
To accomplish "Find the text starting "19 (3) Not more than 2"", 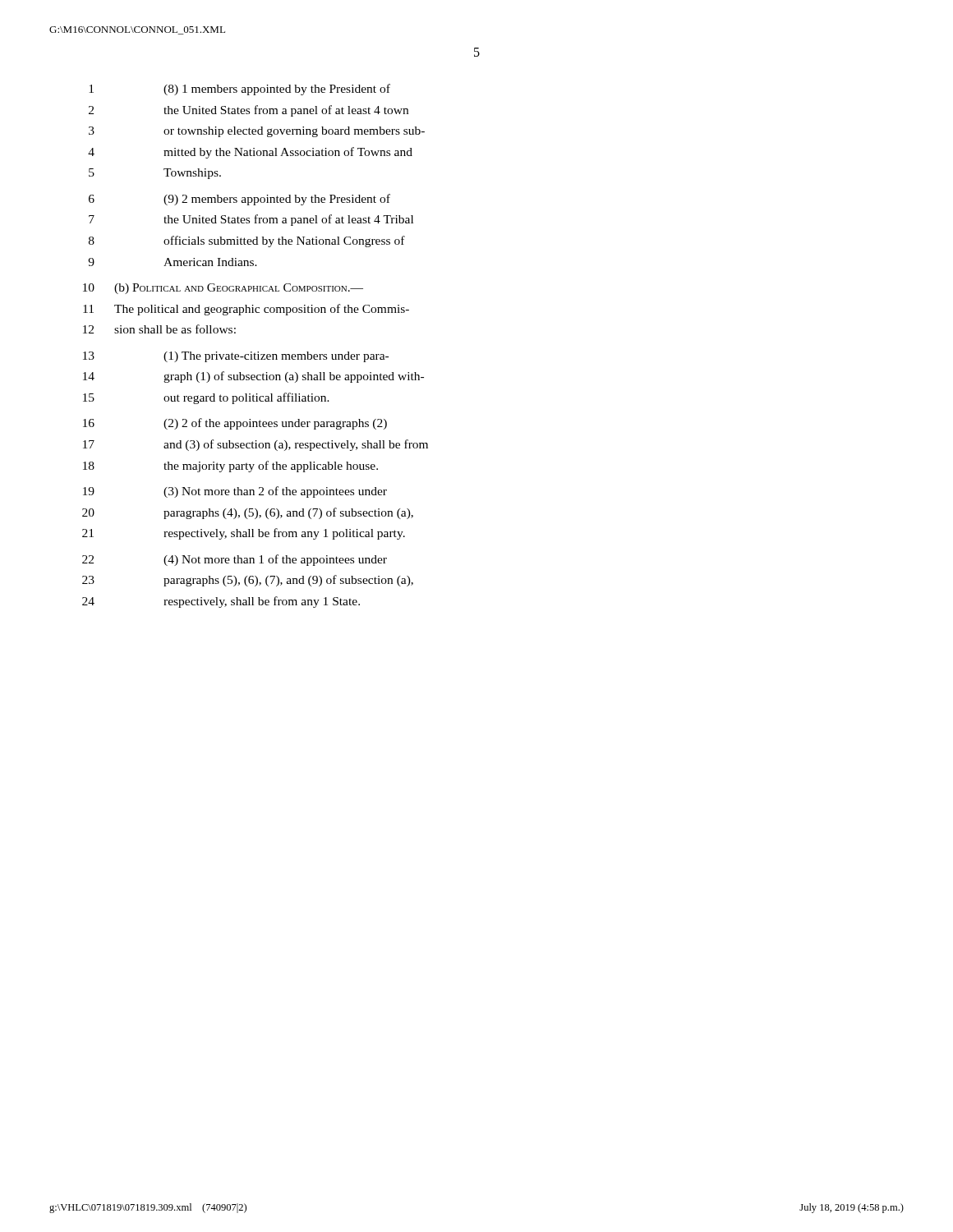I will coord(235,492).
